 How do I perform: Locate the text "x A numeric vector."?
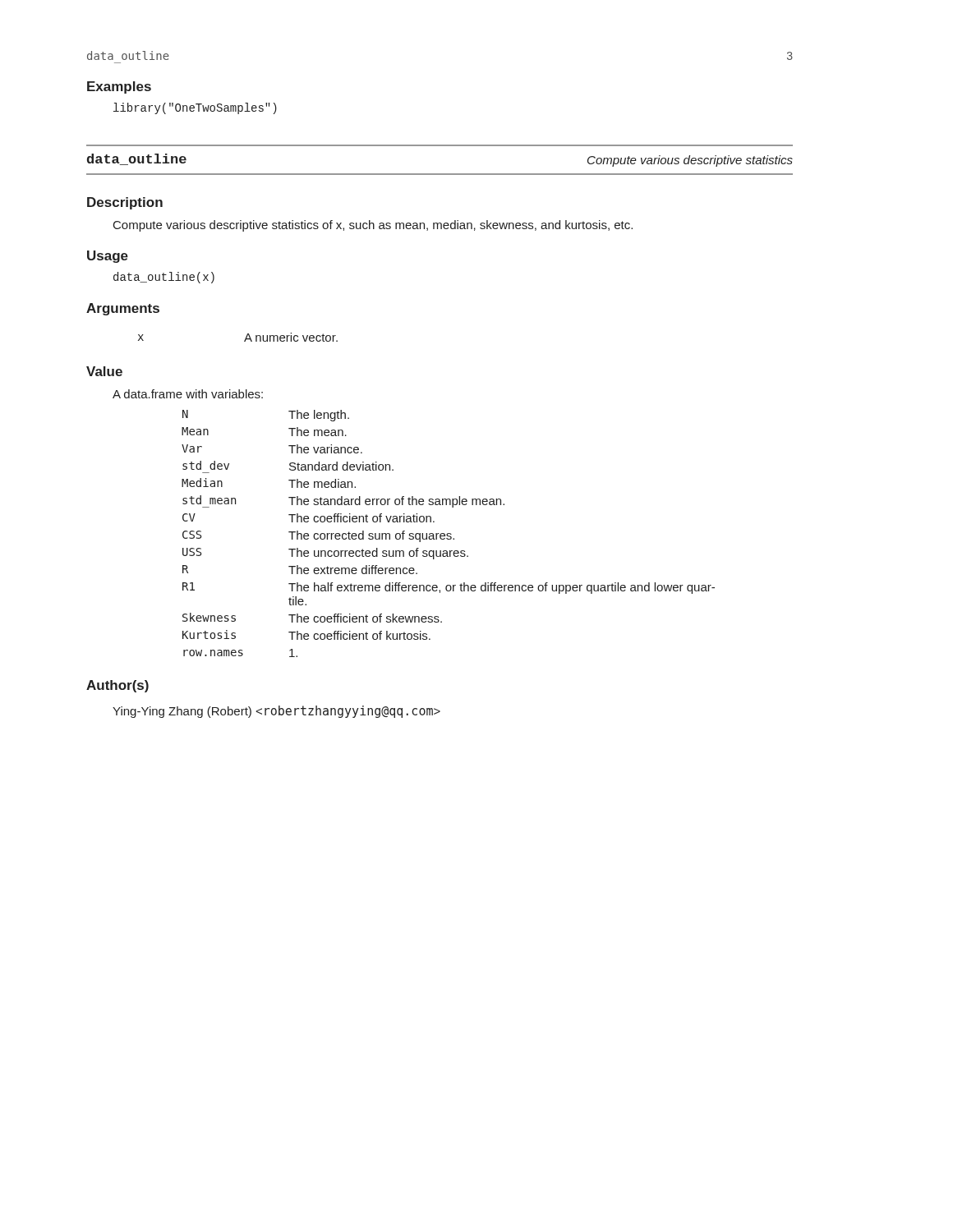pyautogui.click(x=238, y=337)
